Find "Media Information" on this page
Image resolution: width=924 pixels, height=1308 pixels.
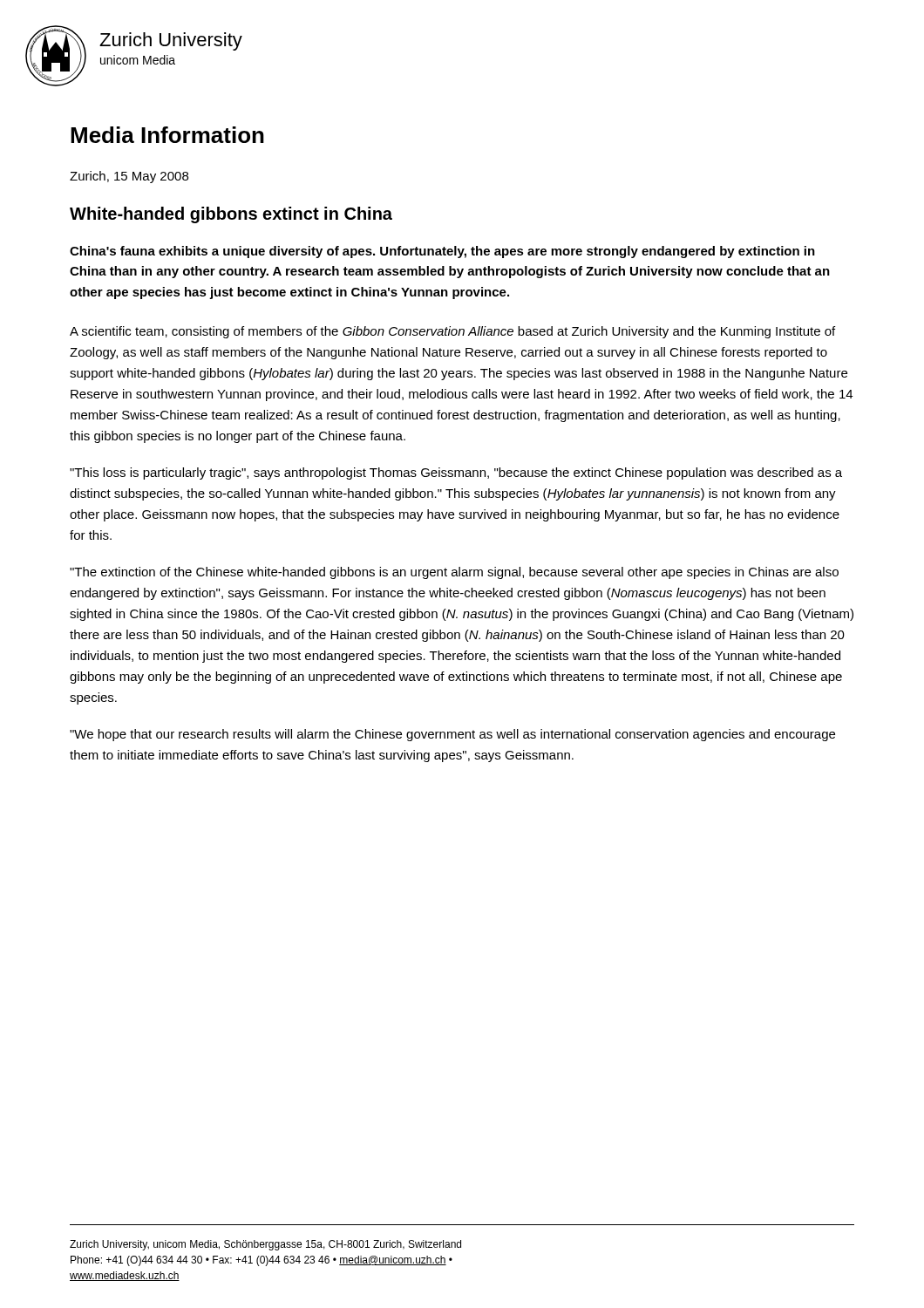tap(167, 135)
